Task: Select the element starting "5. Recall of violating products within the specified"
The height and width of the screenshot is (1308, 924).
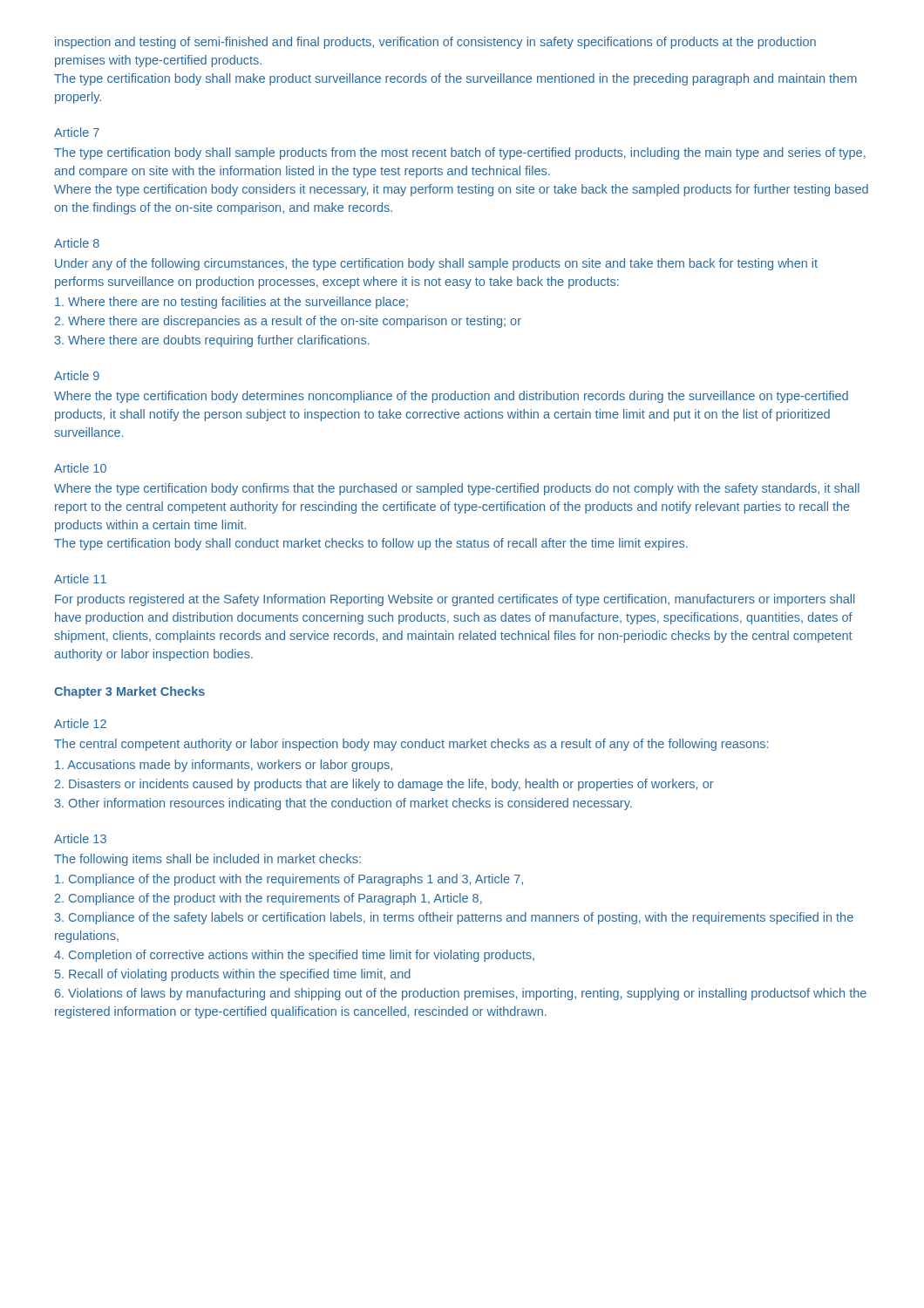Action: 232,974
